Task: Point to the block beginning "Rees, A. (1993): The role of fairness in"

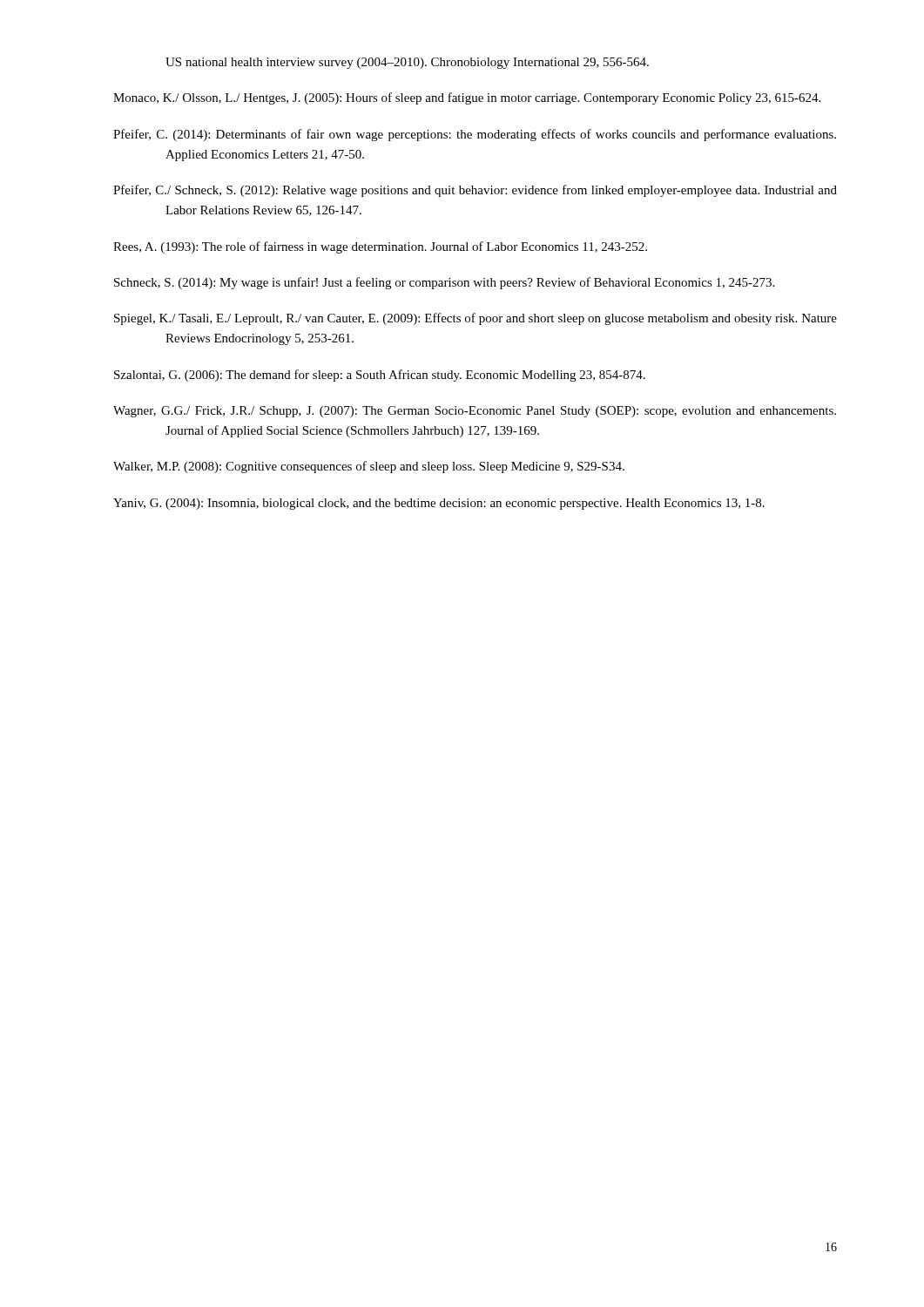Action: 381,246
